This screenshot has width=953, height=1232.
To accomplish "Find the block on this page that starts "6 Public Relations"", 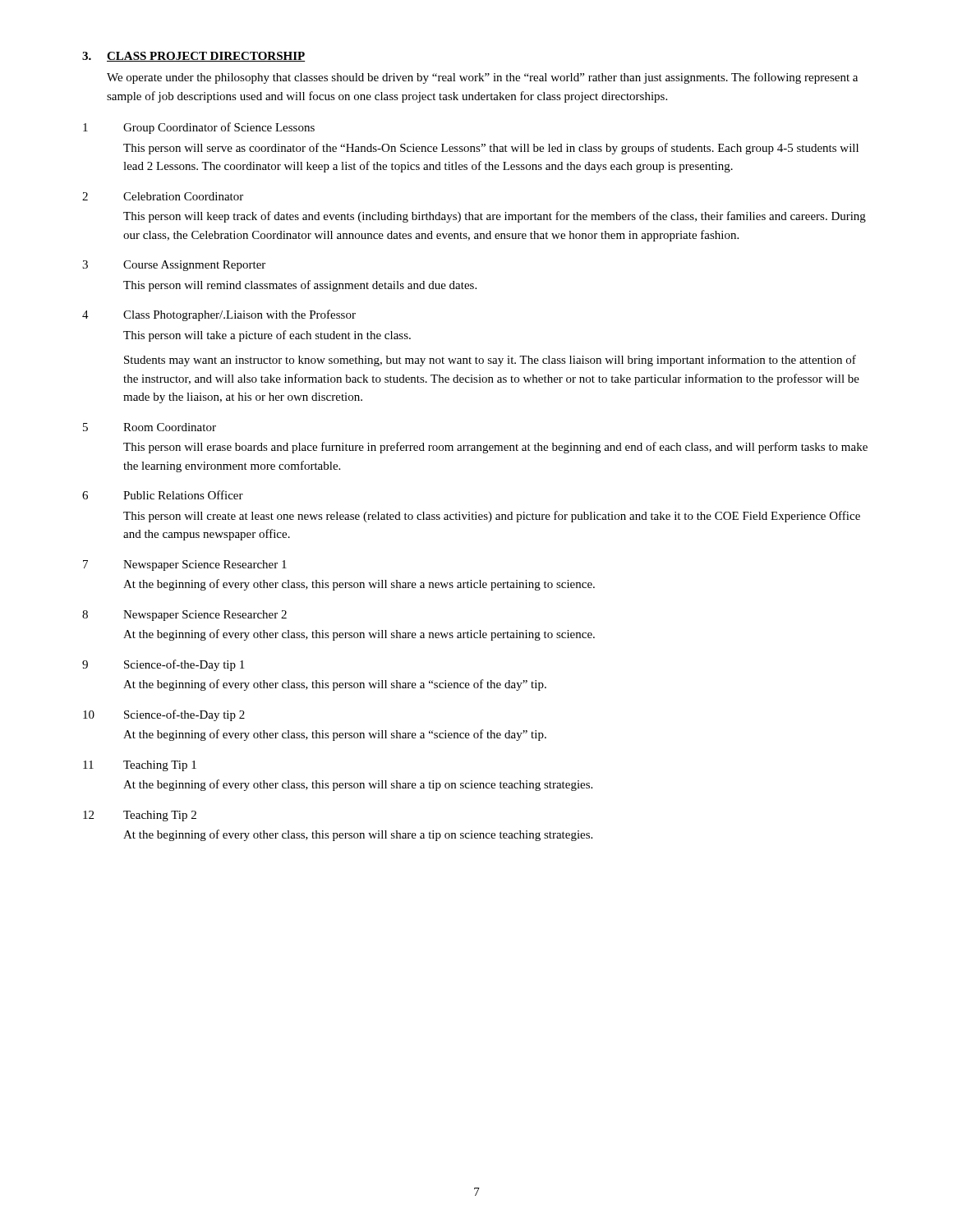I will pyautogui.click(x=476, y=515).
